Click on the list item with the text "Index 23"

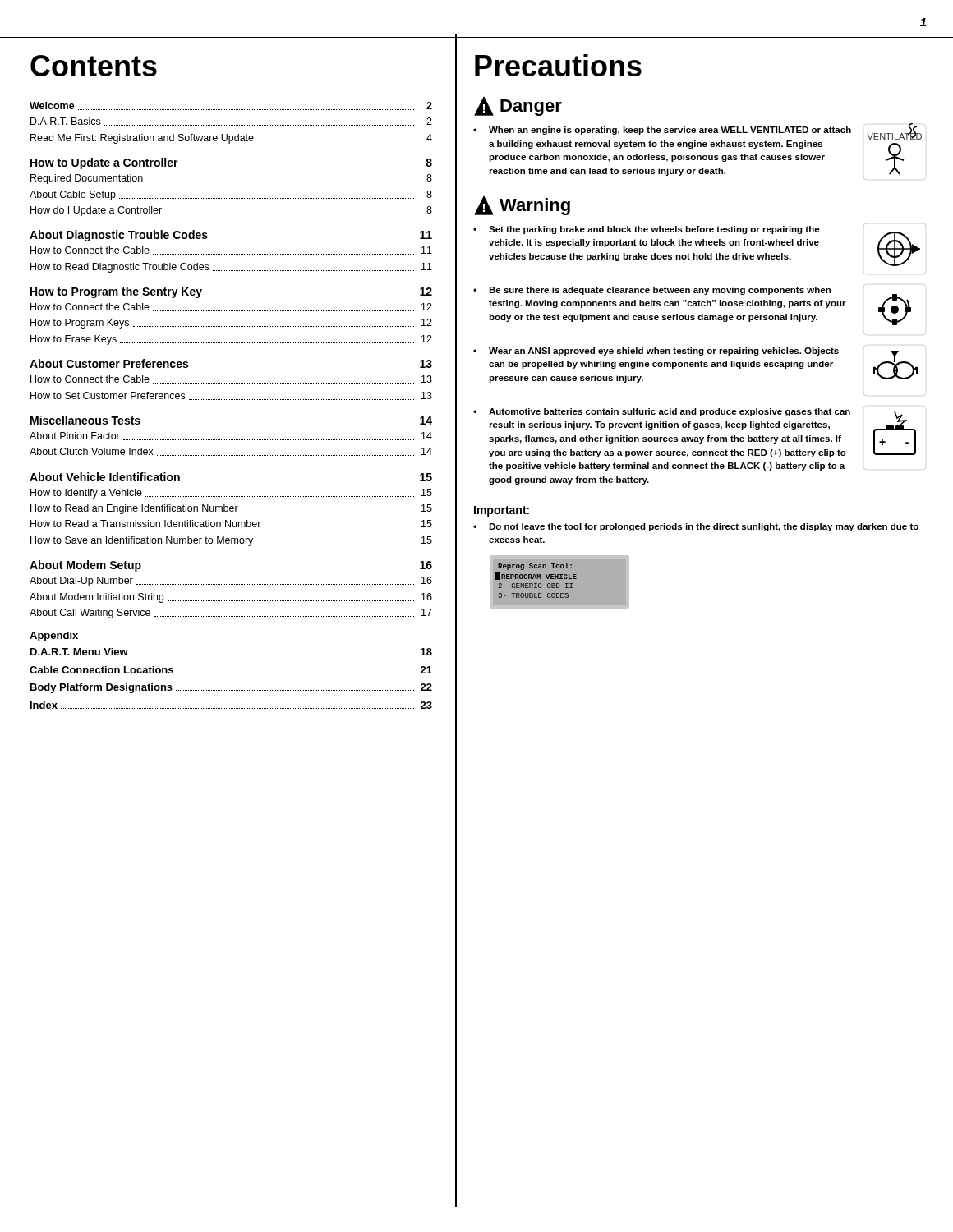231,705
